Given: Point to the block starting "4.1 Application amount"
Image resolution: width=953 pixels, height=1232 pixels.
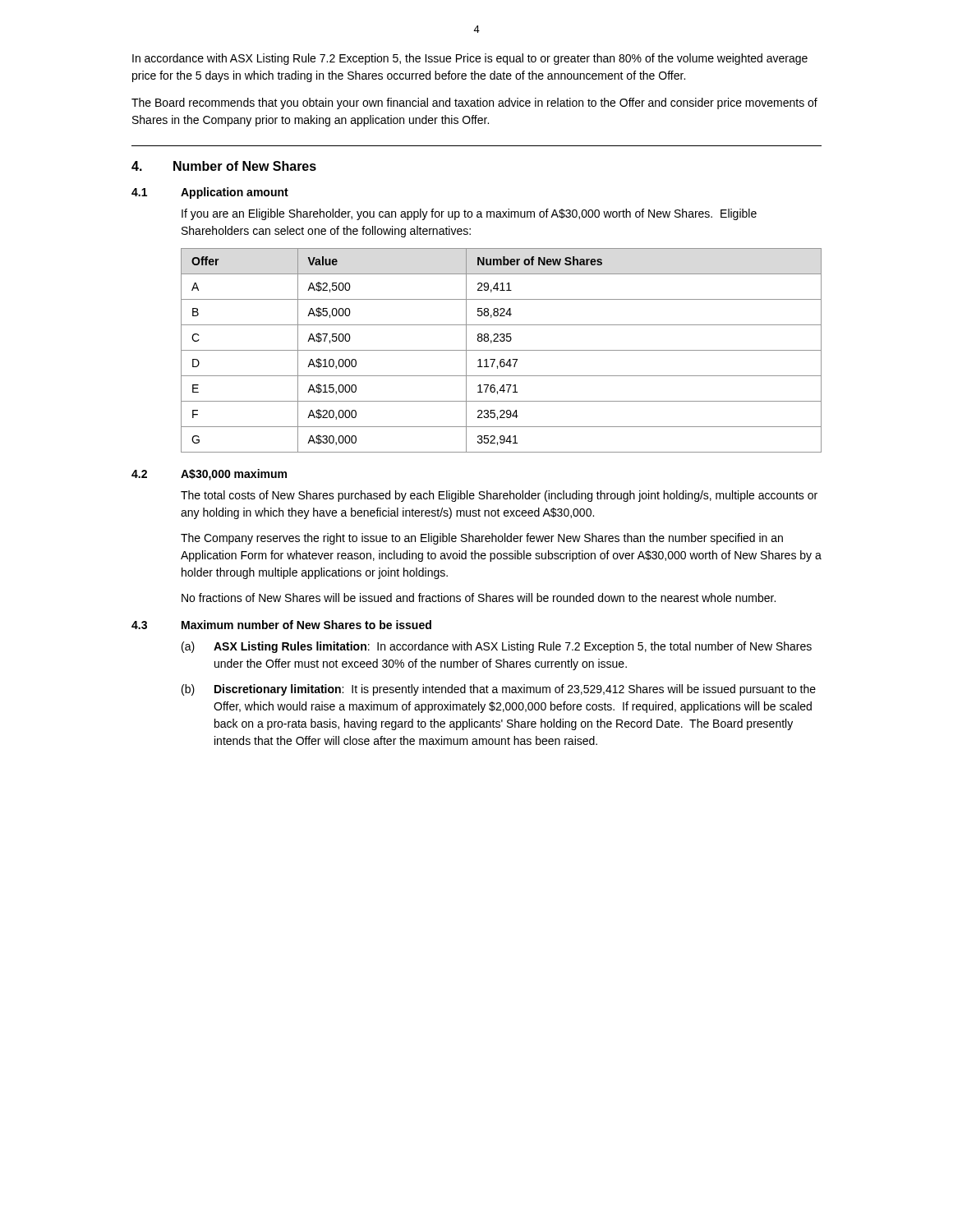Looking at the screenshot, I should coord(210,192).
